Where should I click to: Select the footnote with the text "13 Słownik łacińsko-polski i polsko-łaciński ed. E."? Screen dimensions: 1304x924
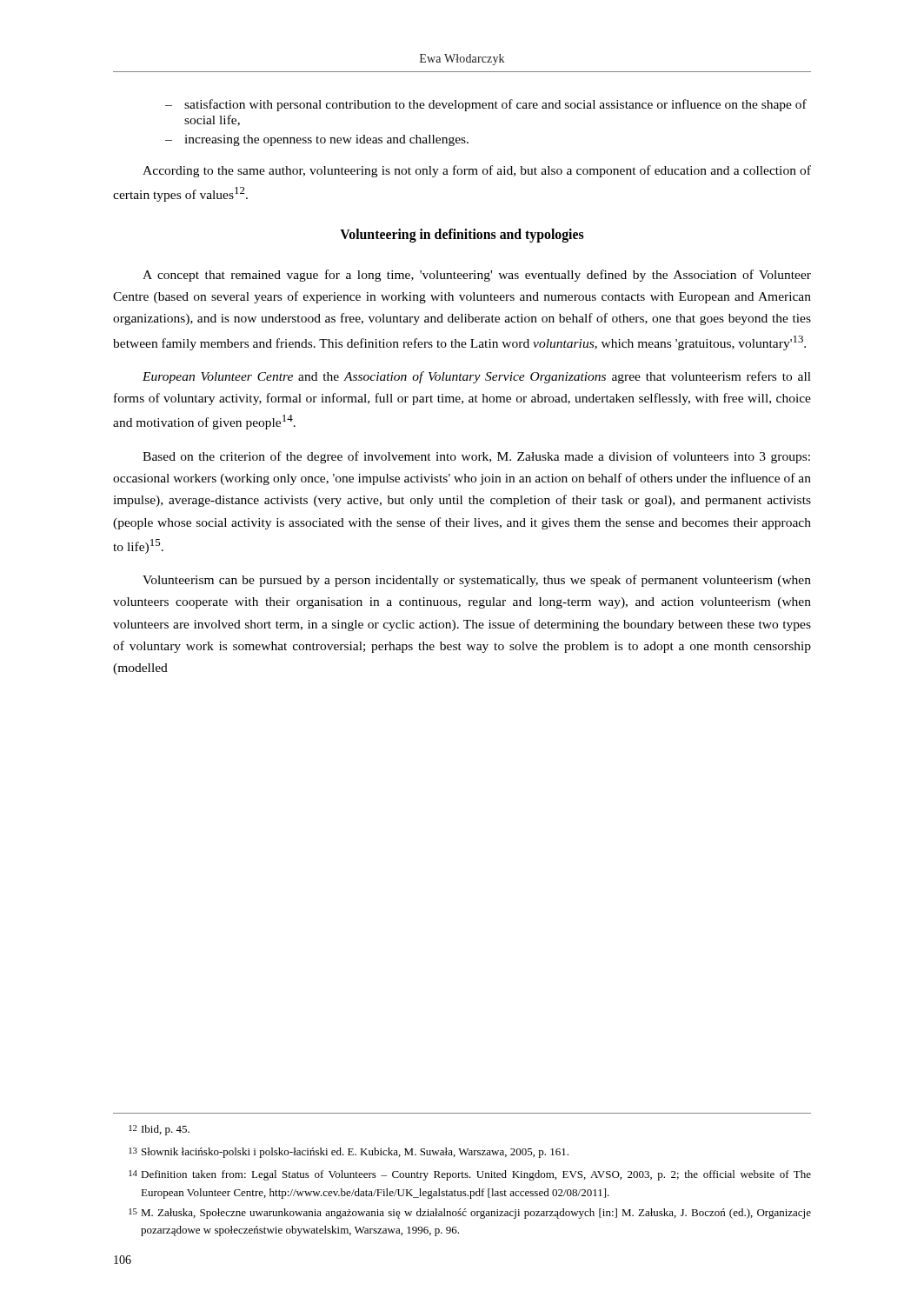tap(462, 1153)
